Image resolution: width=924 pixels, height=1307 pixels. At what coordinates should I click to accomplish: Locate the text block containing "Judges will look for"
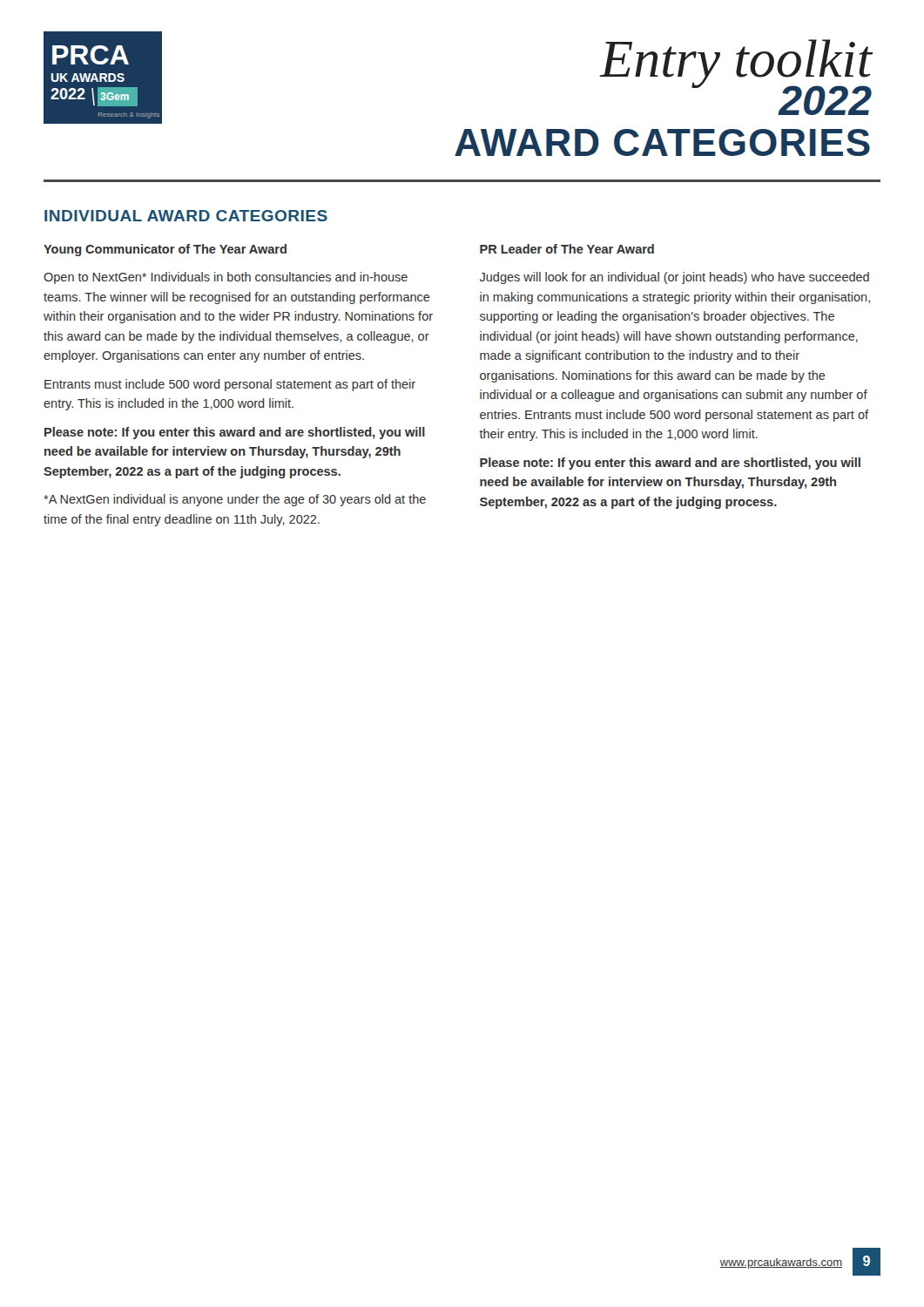(x=680, y=390)
